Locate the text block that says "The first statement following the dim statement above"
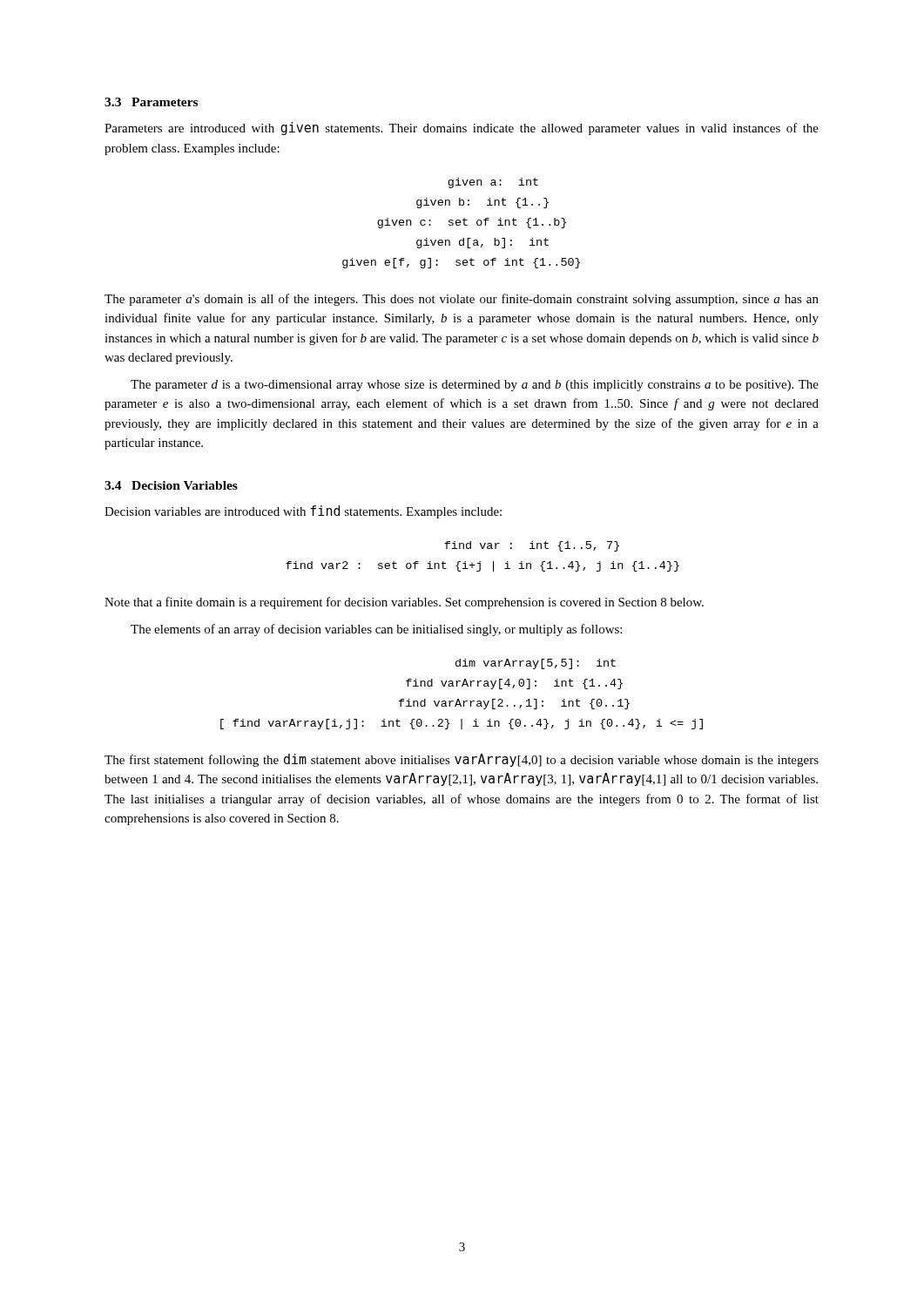The width and height of the screenshot is (924, 1307). 462,789
